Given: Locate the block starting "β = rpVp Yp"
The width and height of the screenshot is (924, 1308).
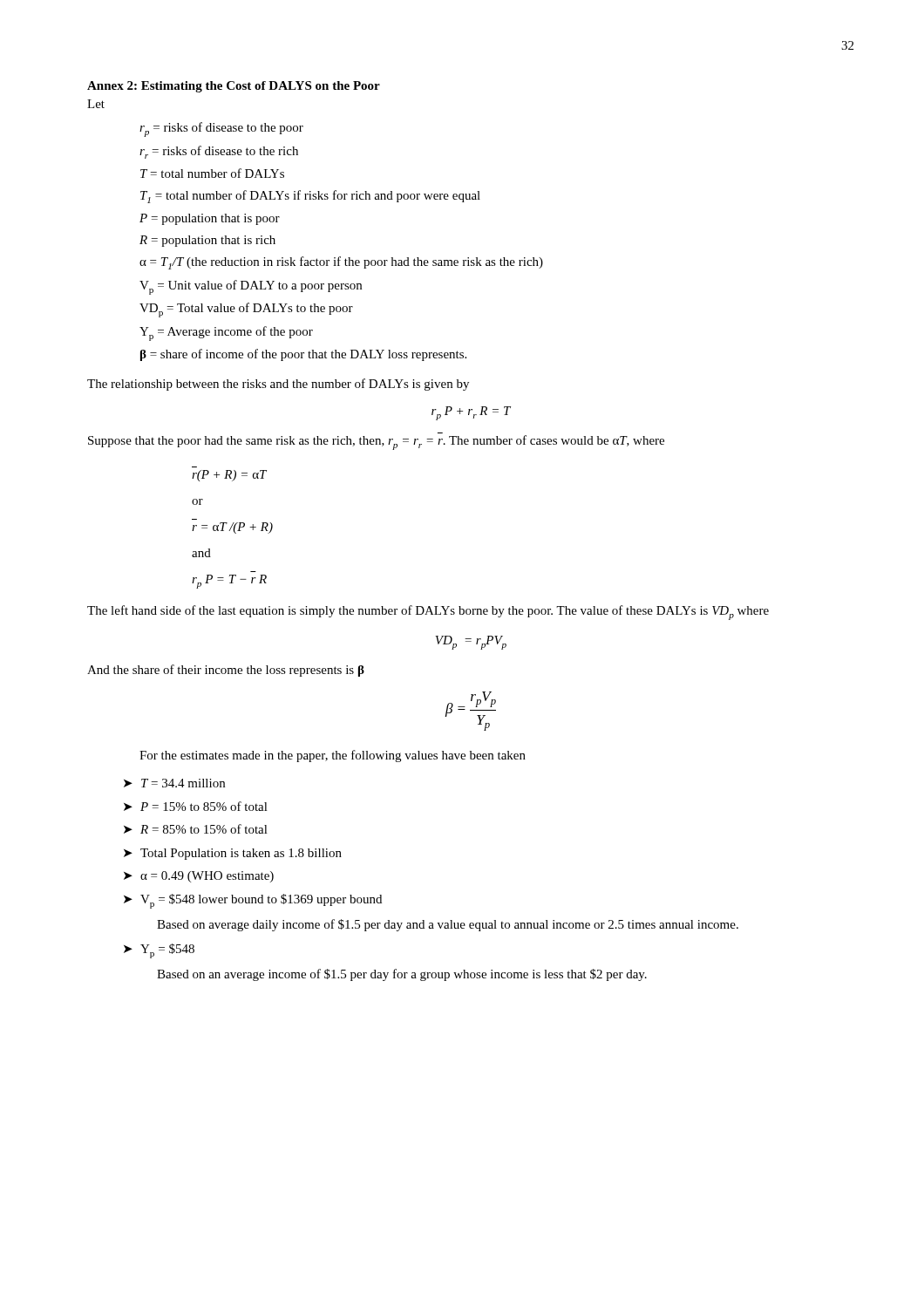Looking at the screenshot, I should pyautogui.click(x=471, y=710).
